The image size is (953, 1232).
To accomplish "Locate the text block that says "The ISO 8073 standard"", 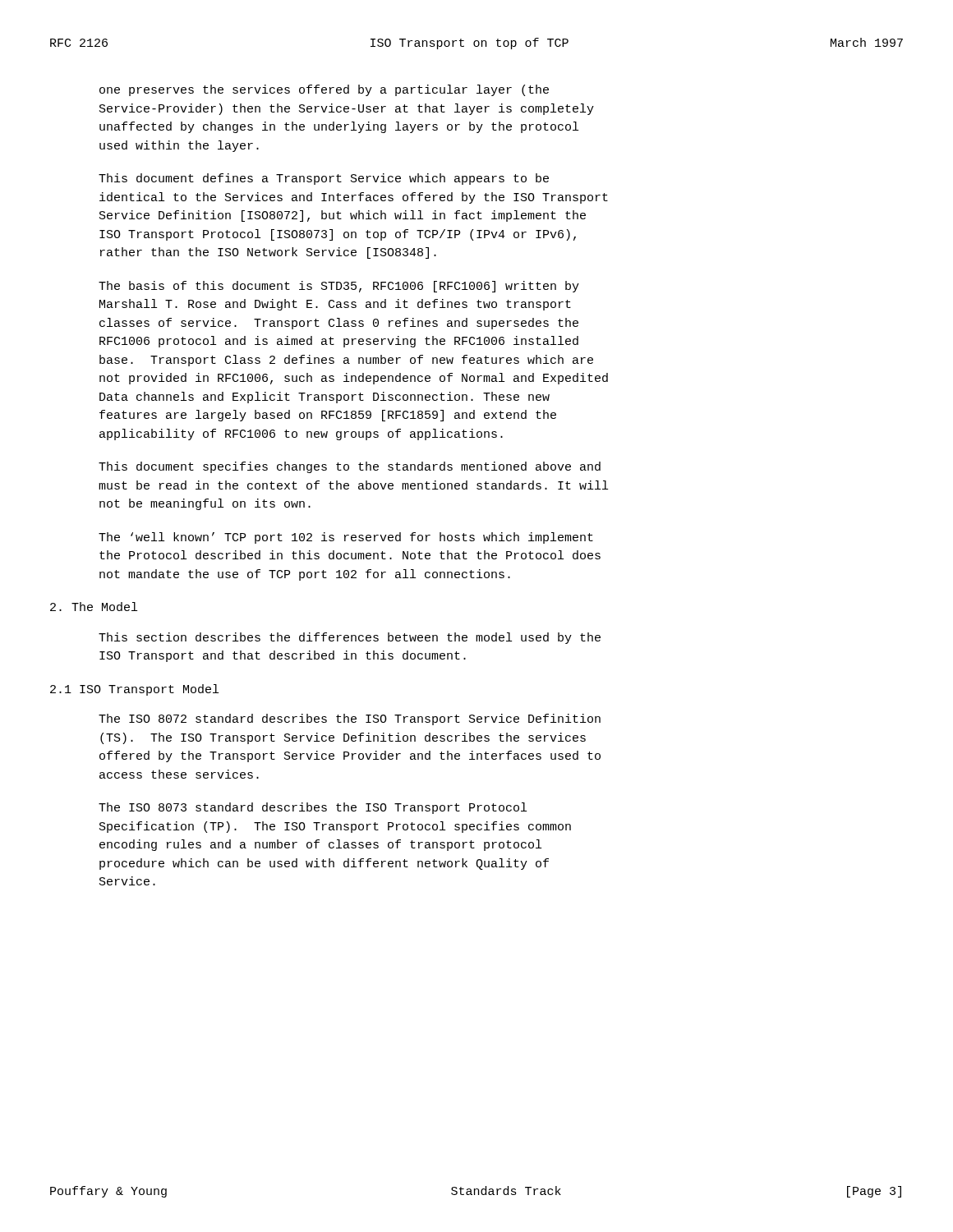I will pyautogui.click(x=335, y=846).
